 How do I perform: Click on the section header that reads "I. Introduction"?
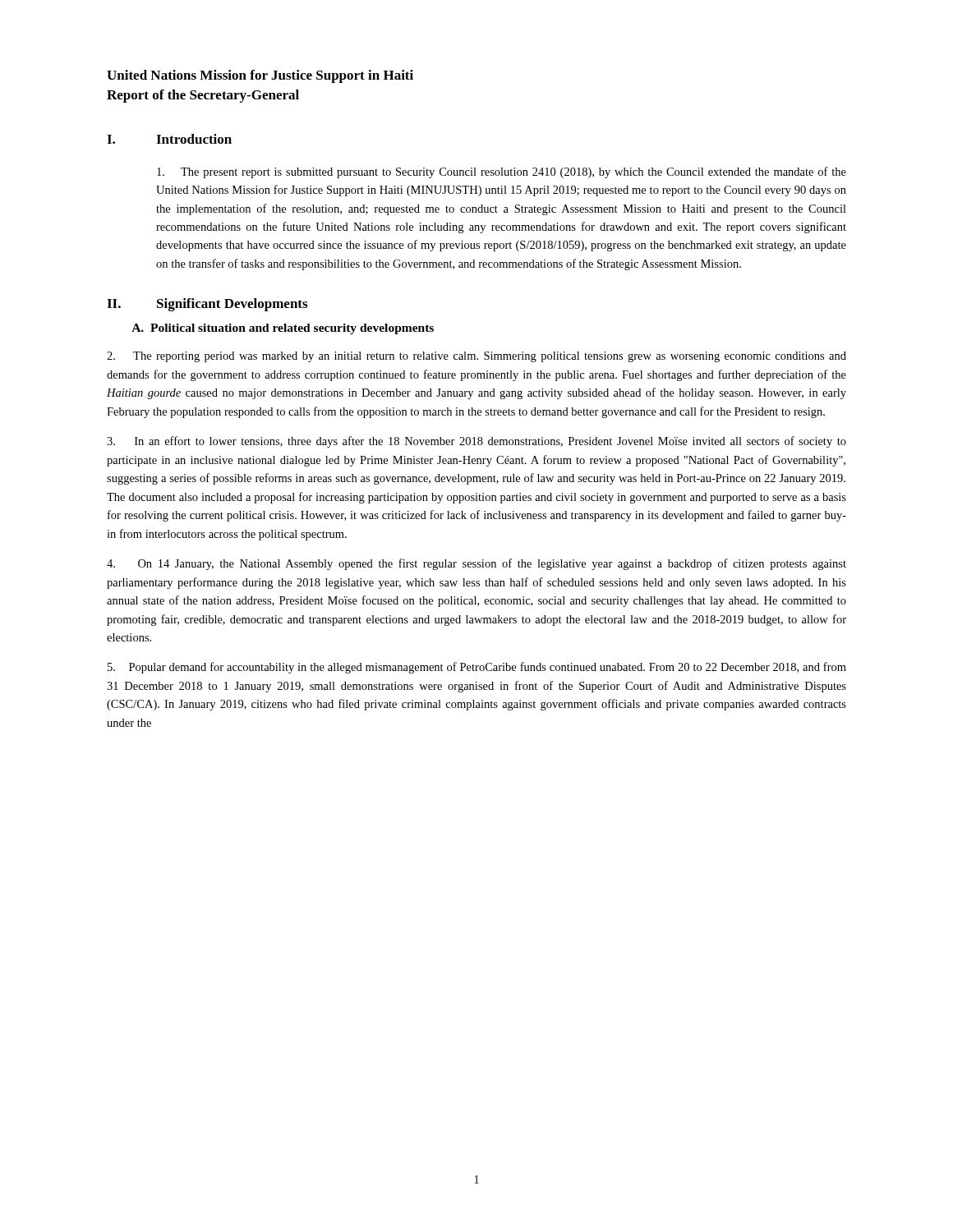(169, 139)
